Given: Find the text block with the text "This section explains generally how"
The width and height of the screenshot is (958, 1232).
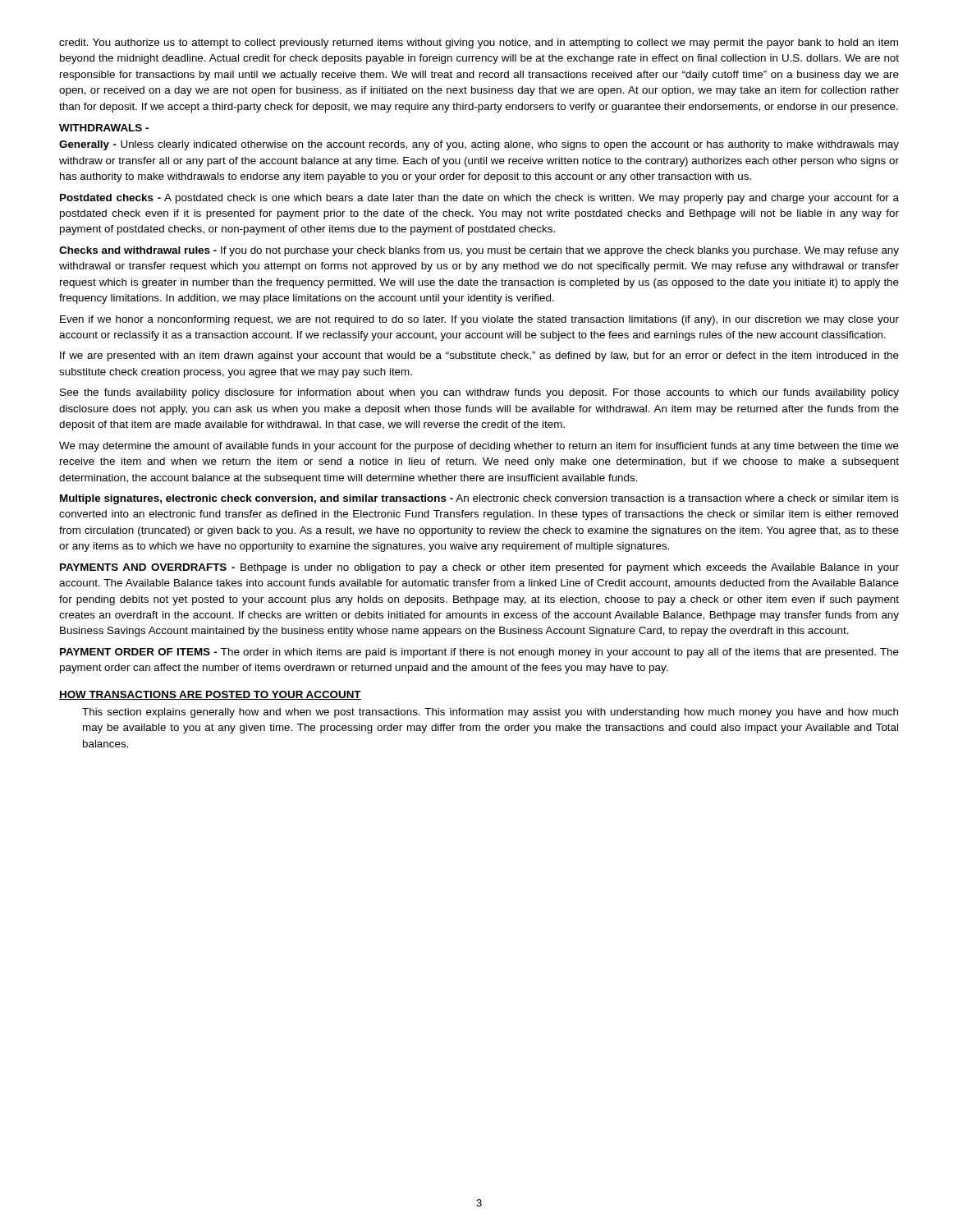Looking at the screenshot, I should pos(490,728).
